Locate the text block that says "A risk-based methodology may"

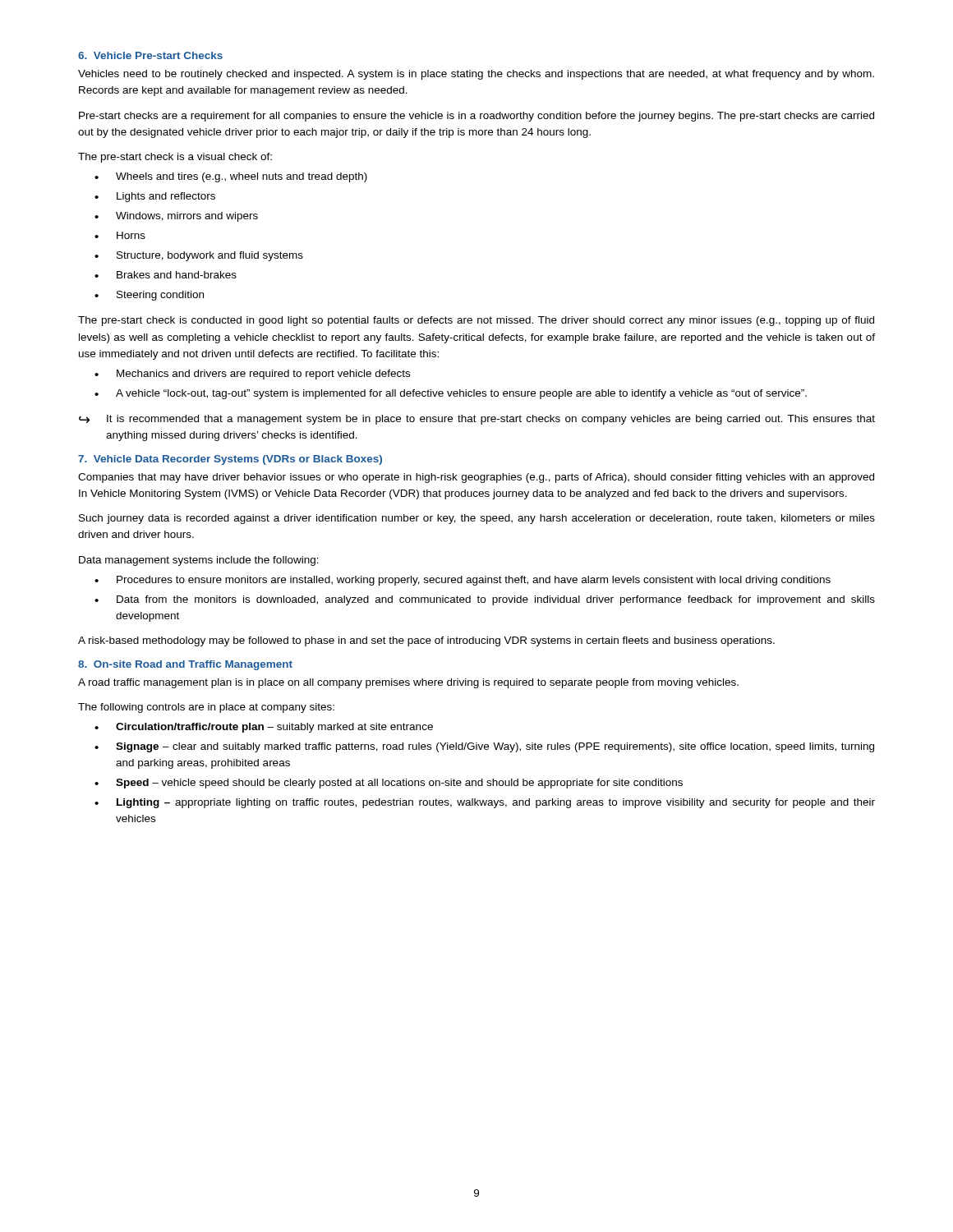(x=427, y=640)
